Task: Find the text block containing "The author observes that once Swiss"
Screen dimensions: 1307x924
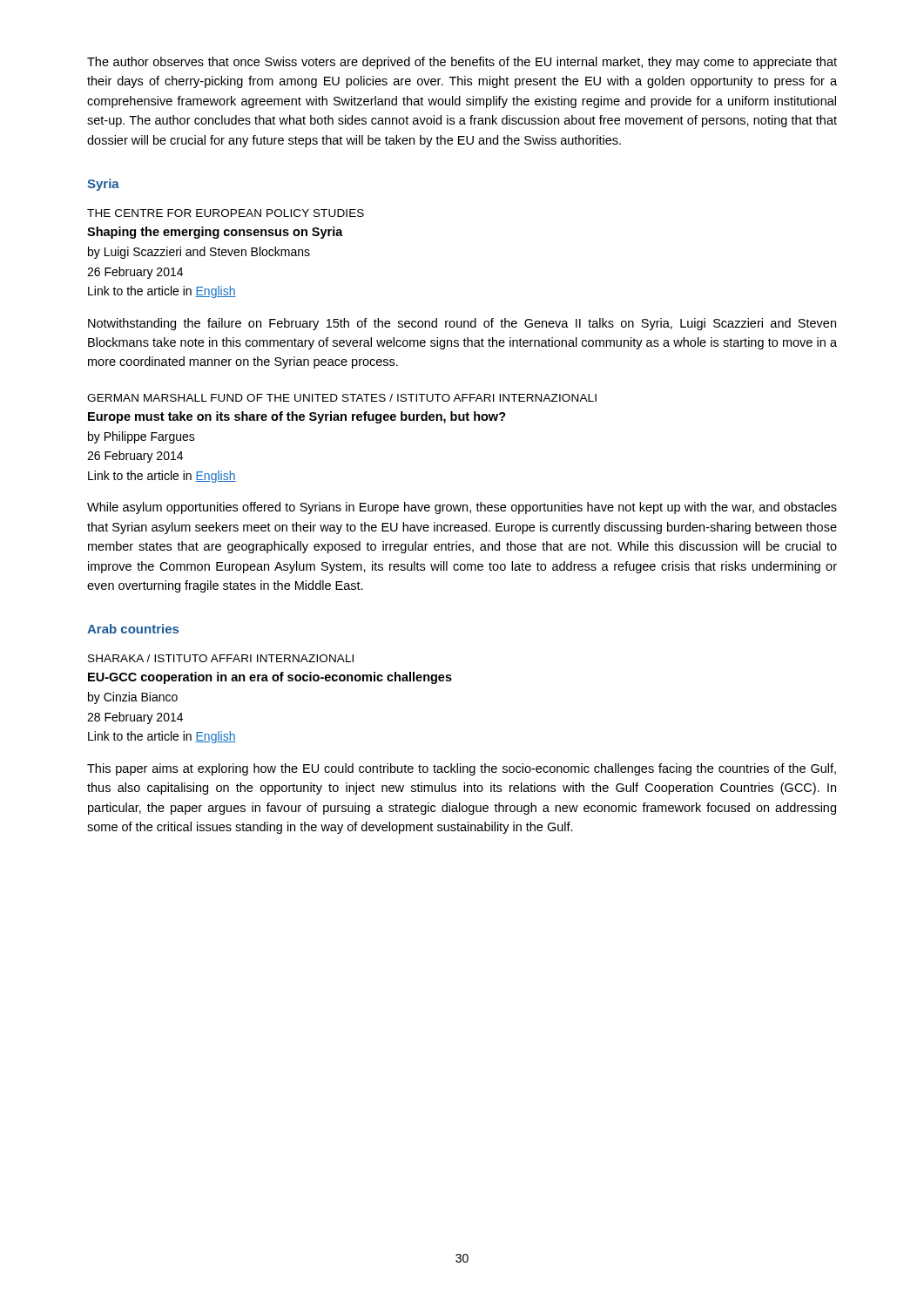Action: point(462,101)
